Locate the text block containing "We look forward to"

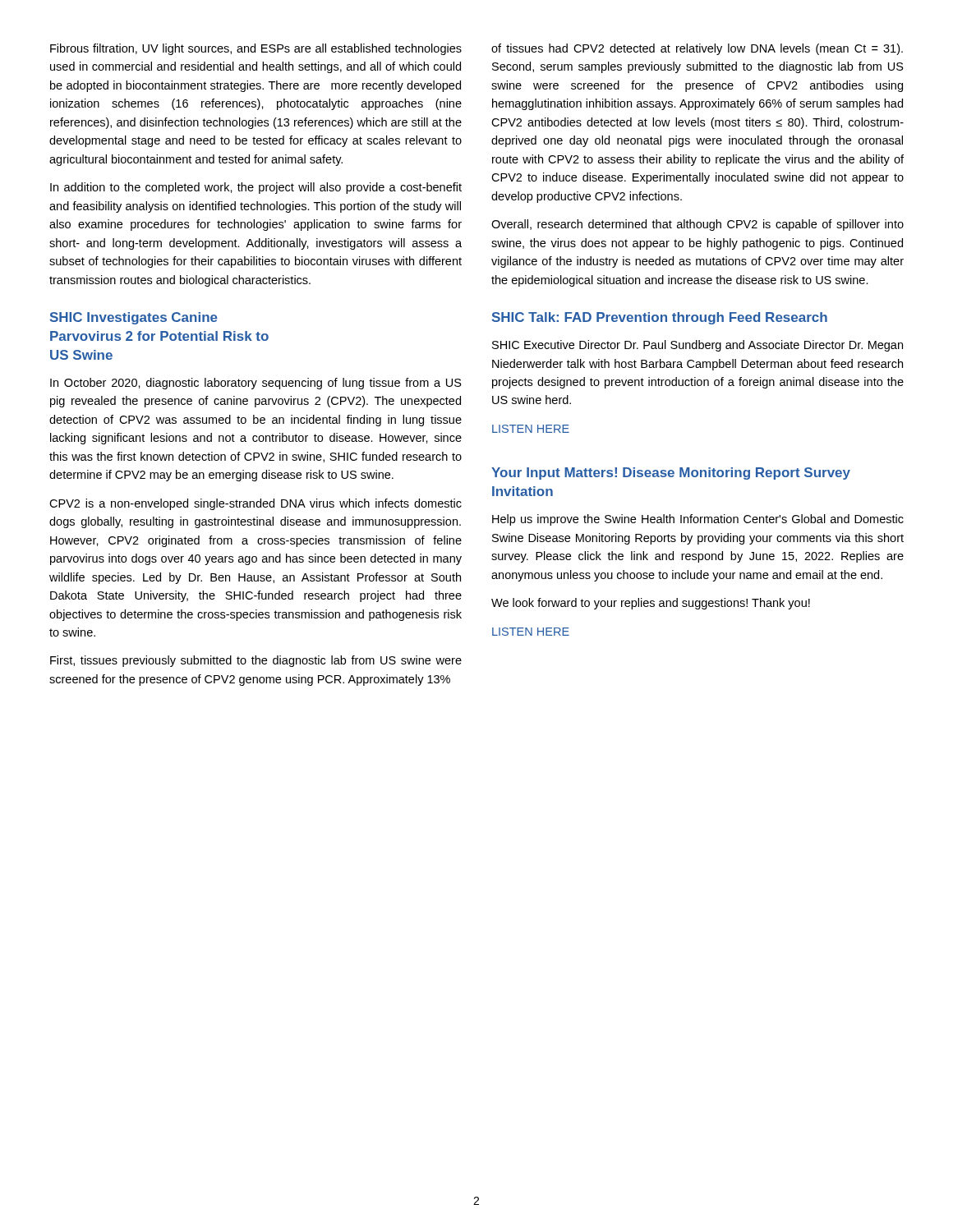[x=698, y=603]
